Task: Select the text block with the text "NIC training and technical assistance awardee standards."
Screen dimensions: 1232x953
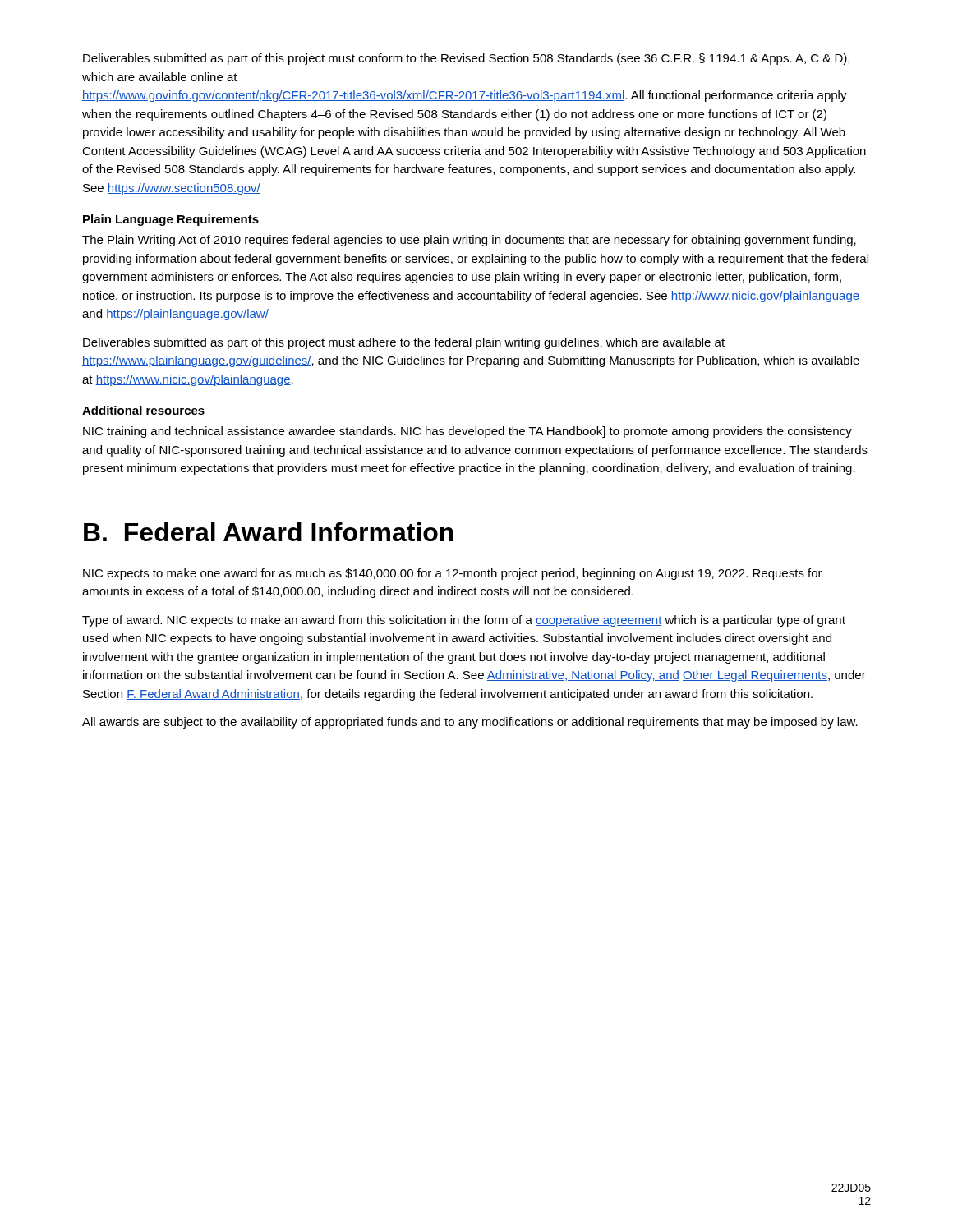Action: [476, 450]
